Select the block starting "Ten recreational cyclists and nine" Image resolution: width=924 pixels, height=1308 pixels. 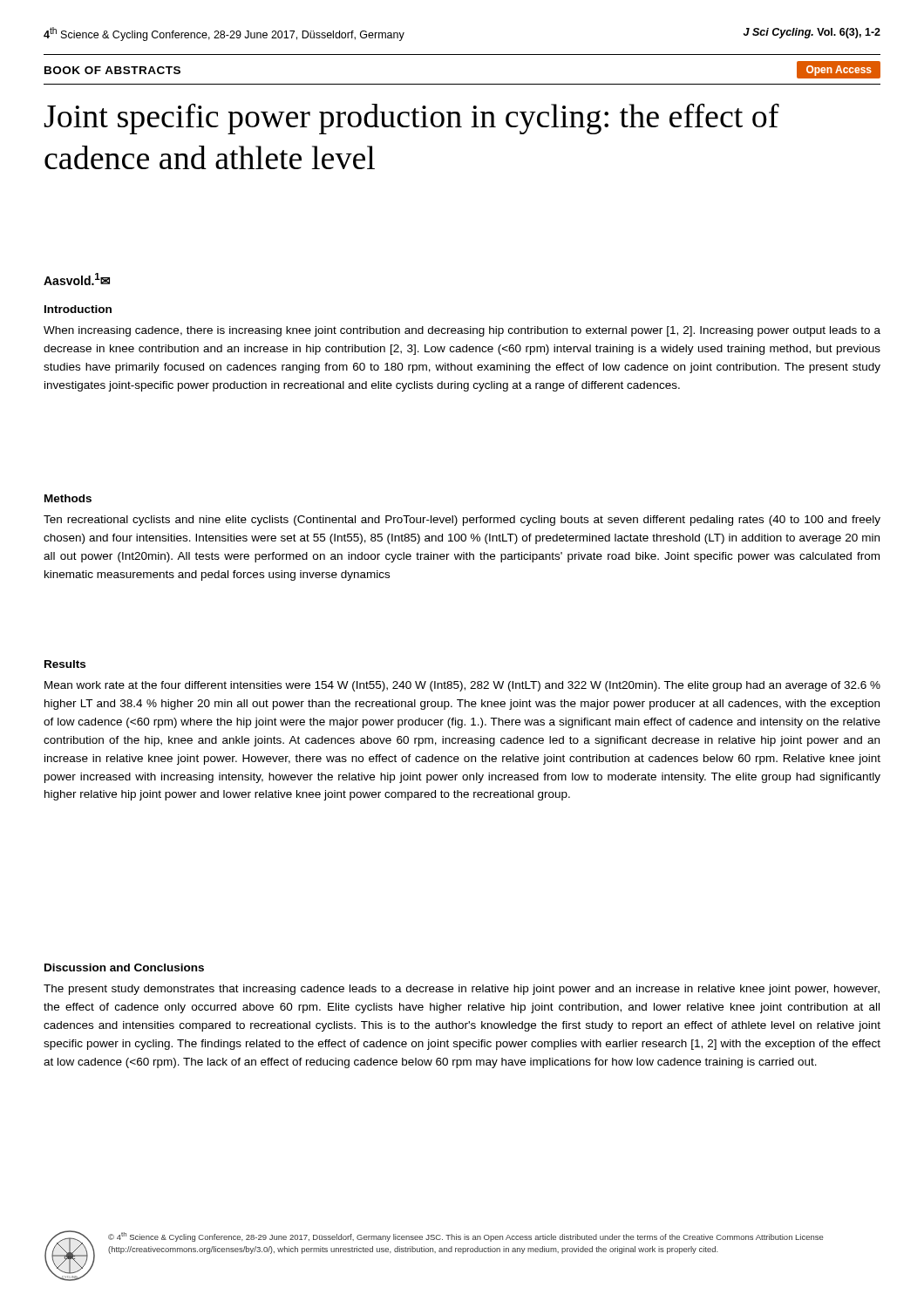(x=462, y=547)
